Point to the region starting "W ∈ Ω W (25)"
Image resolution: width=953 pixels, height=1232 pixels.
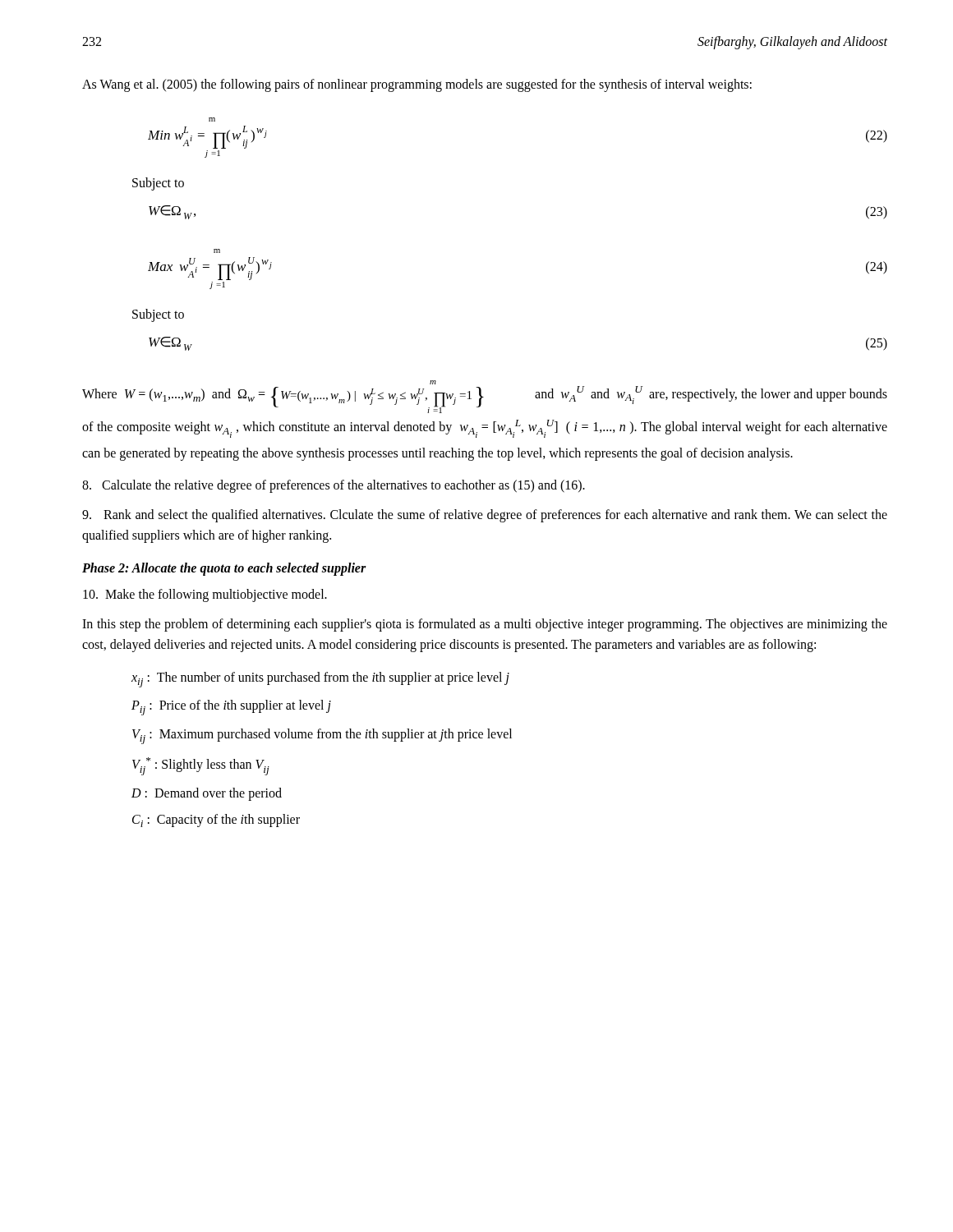(x=175, y=345)
